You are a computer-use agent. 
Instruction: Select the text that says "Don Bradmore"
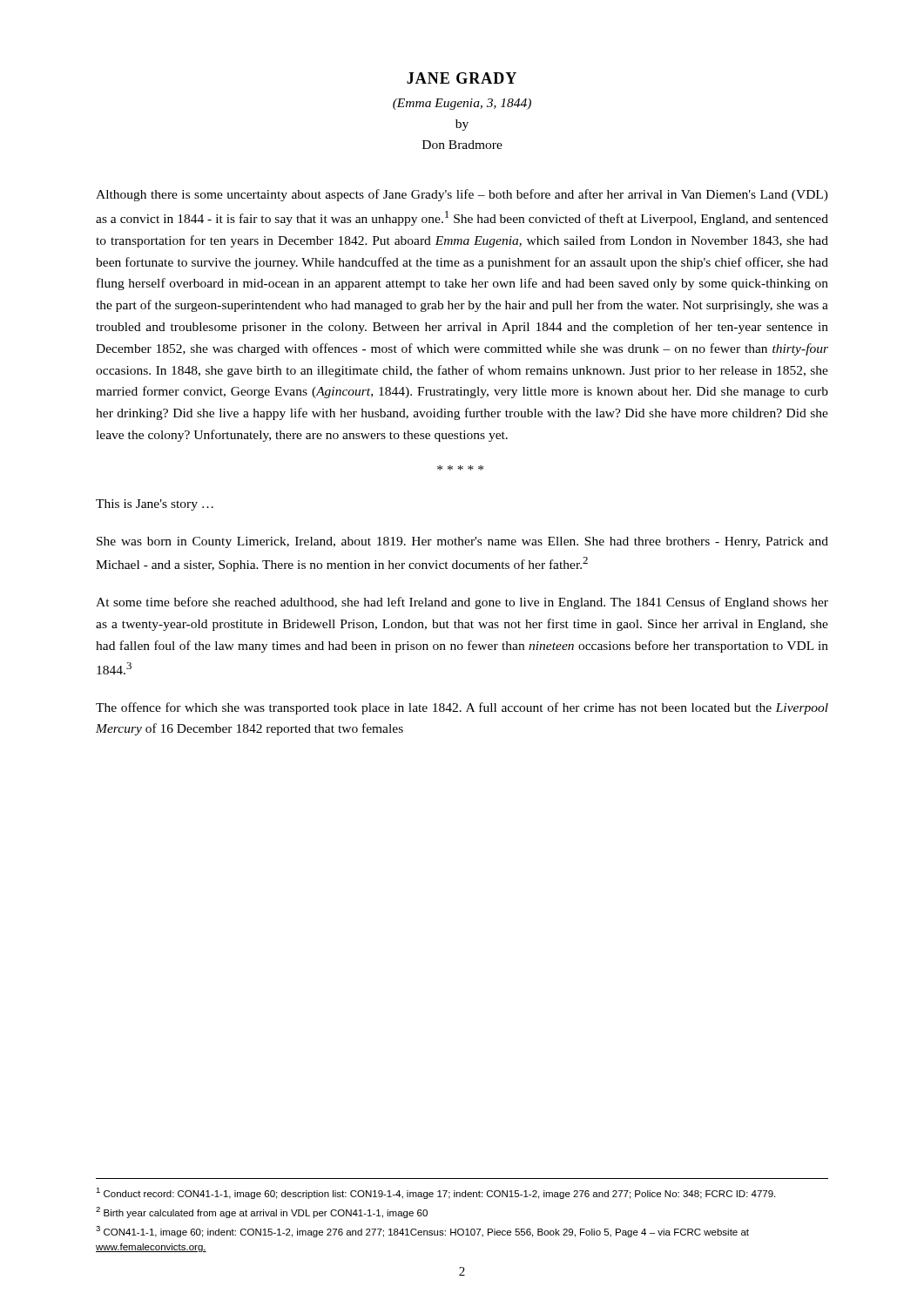coord(462,145)
